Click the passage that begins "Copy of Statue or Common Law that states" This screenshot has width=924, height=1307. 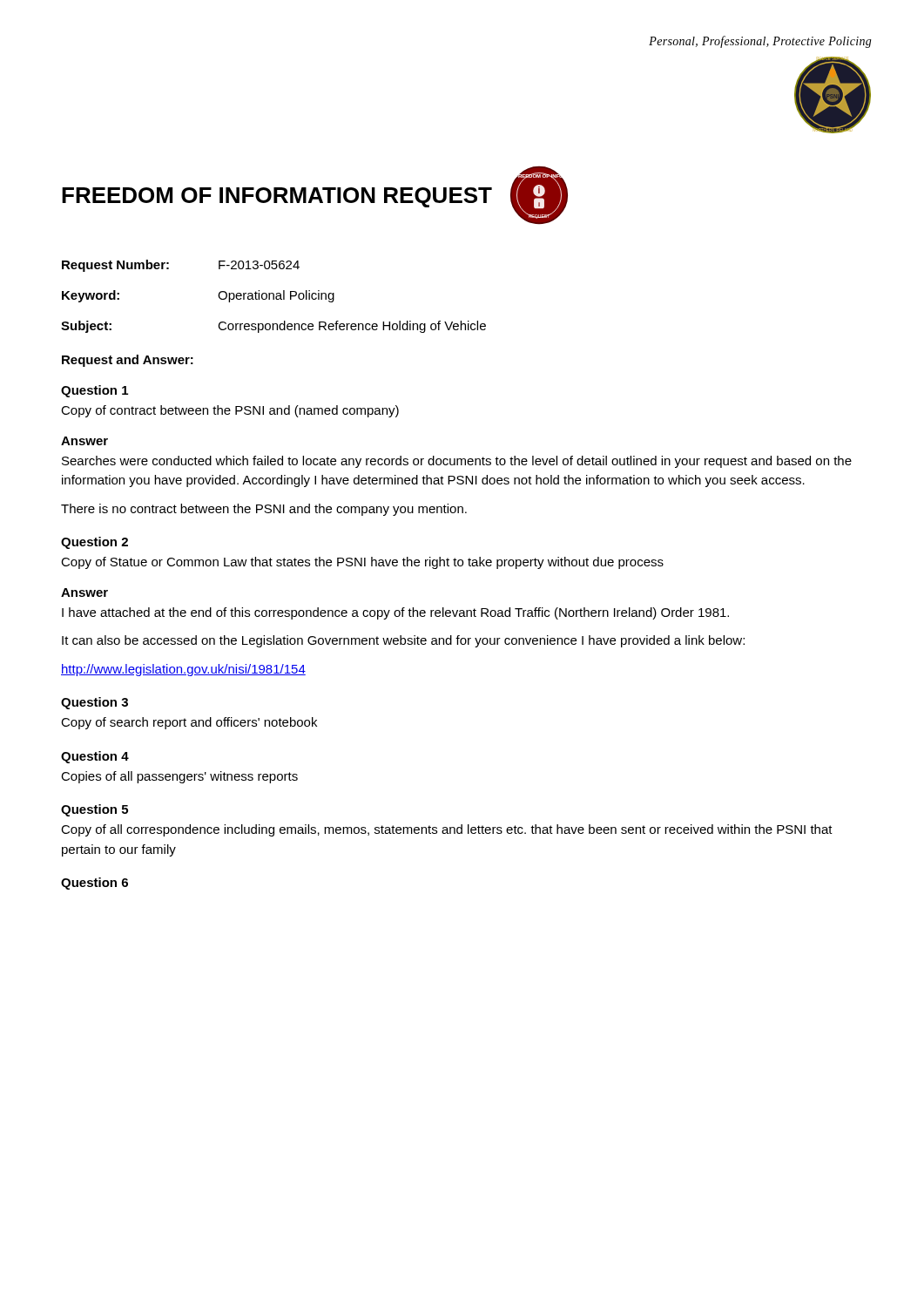tap(362, 562)
